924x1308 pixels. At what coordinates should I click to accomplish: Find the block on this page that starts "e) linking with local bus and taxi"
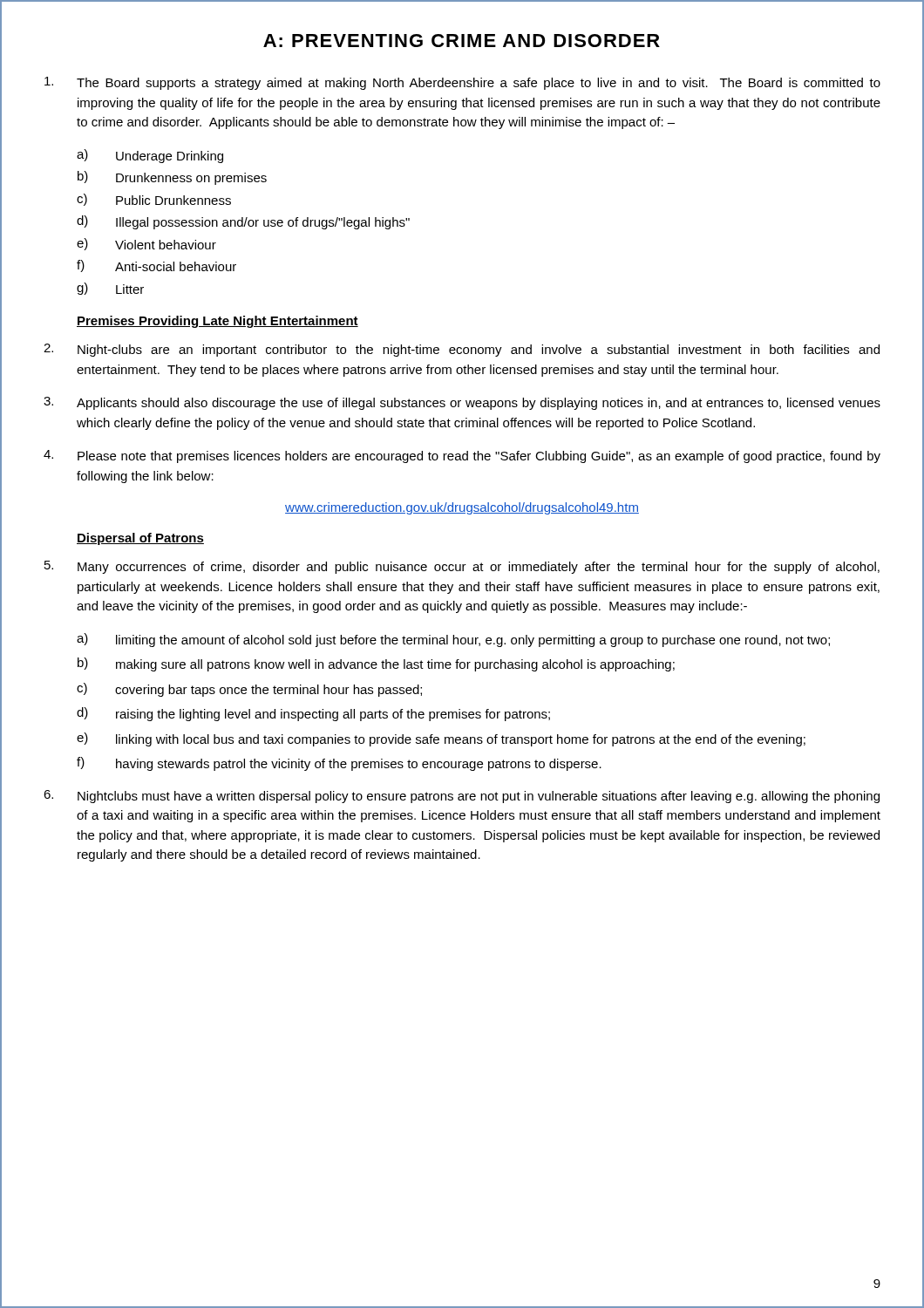tap(479, 739)
